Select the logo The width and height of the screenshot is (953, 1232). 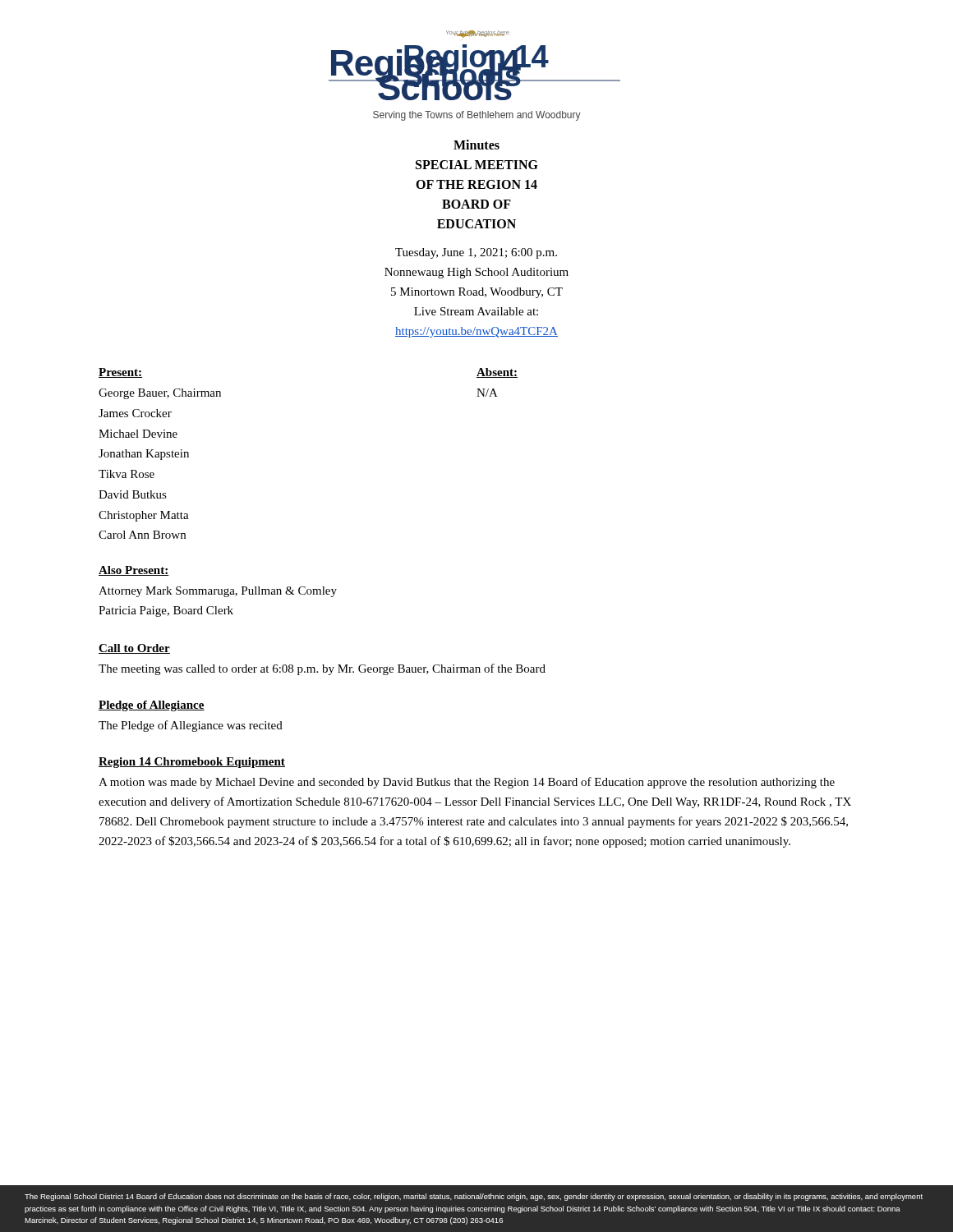tap(476, 73)
